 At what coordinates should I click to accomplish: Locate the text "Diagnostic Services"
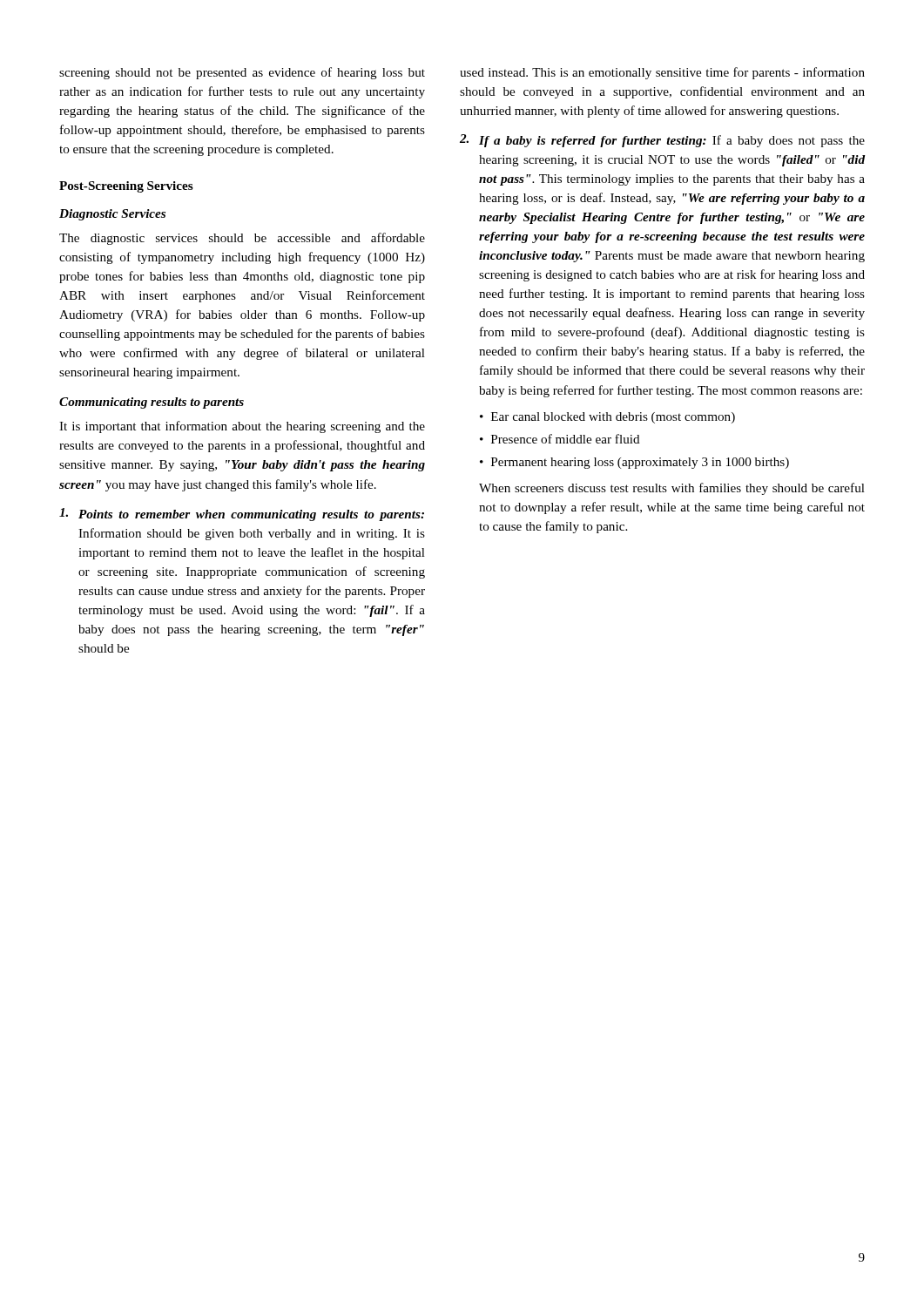pos(113,213)
